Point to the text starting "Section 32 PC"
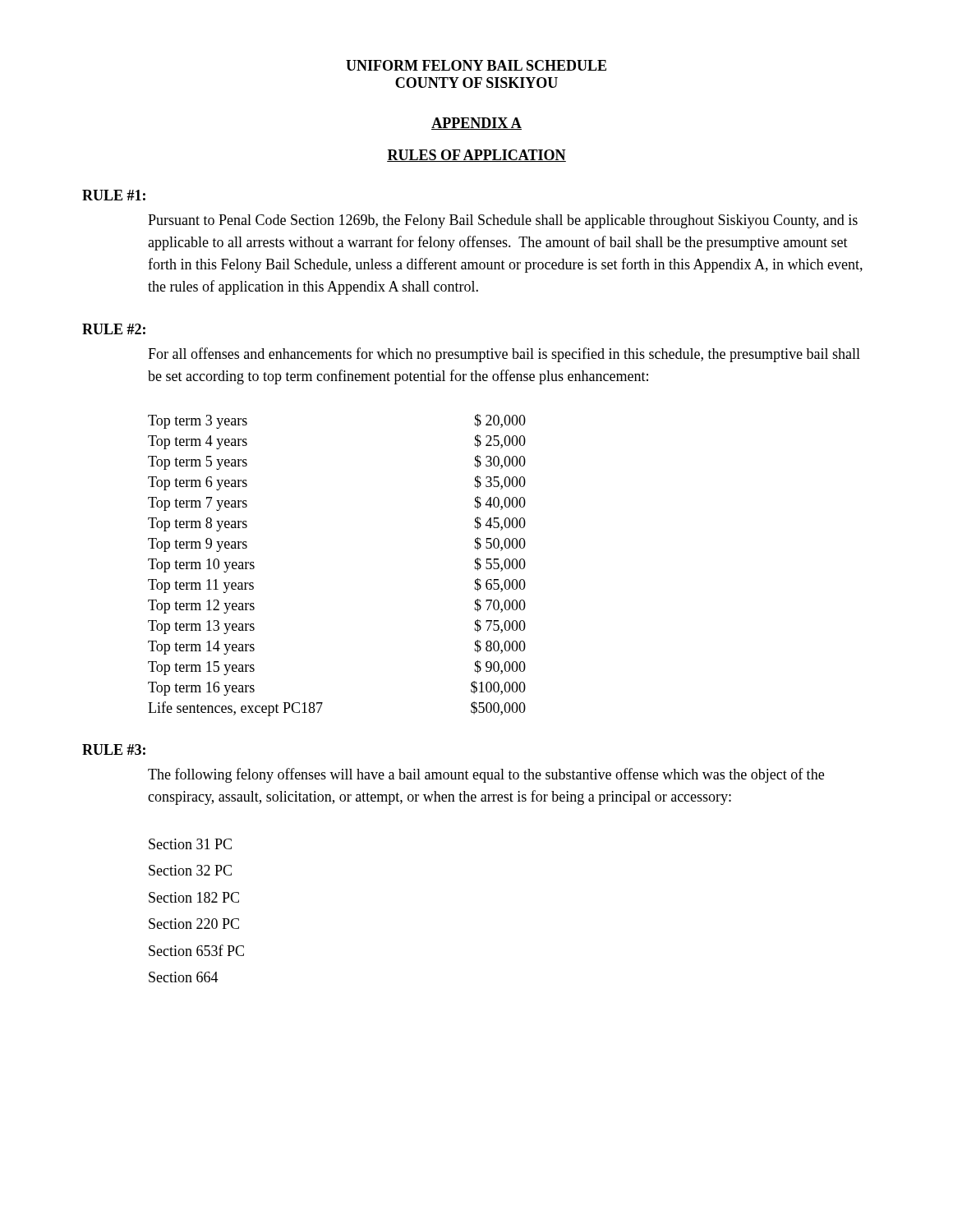Screen dimensions: 1232x953 pyautogui.click(x=190, y=870)
